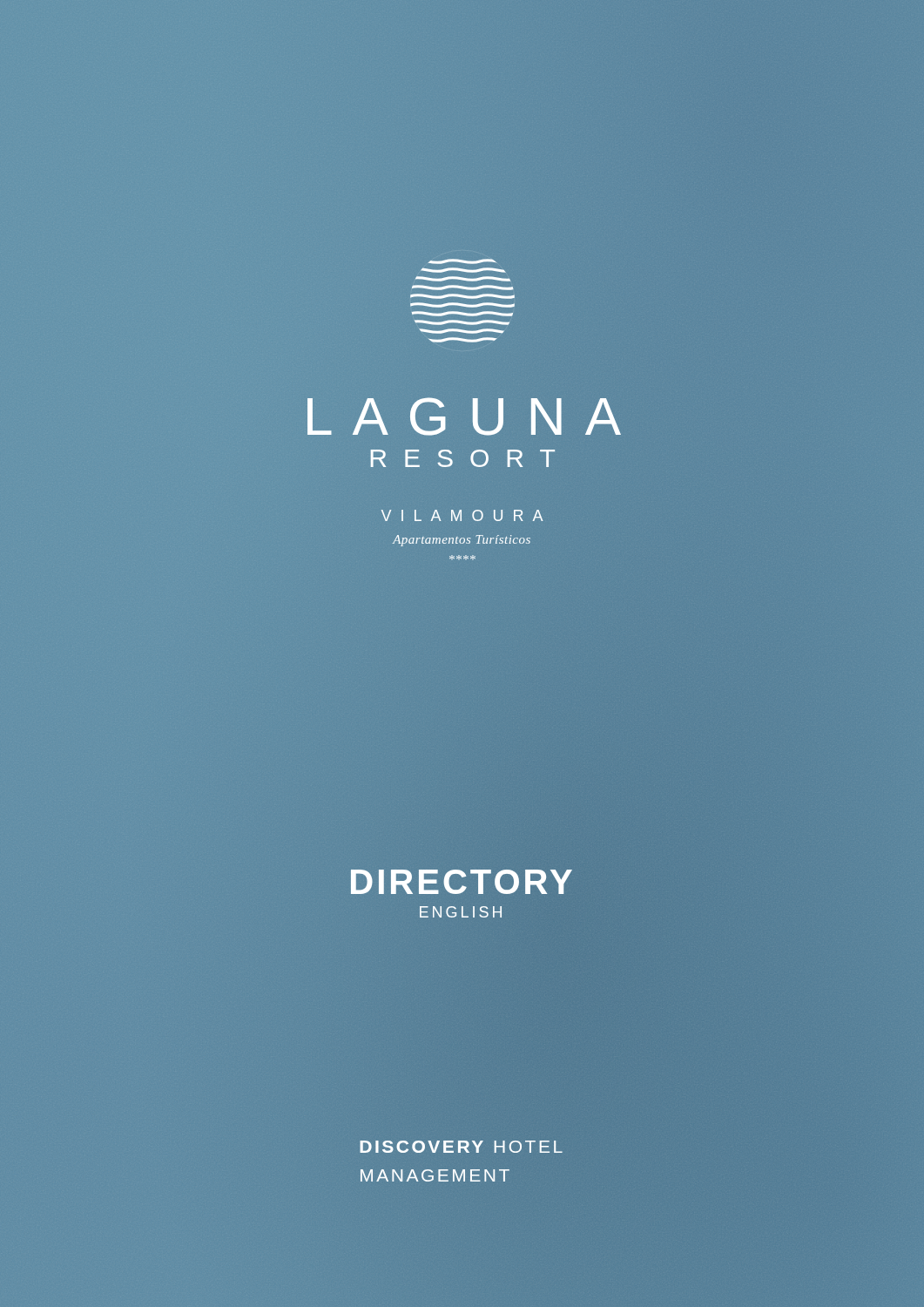The image size is (924, 1307).
Task: Select the text starting "LAGUNA RESORT"
Action: 462,429
